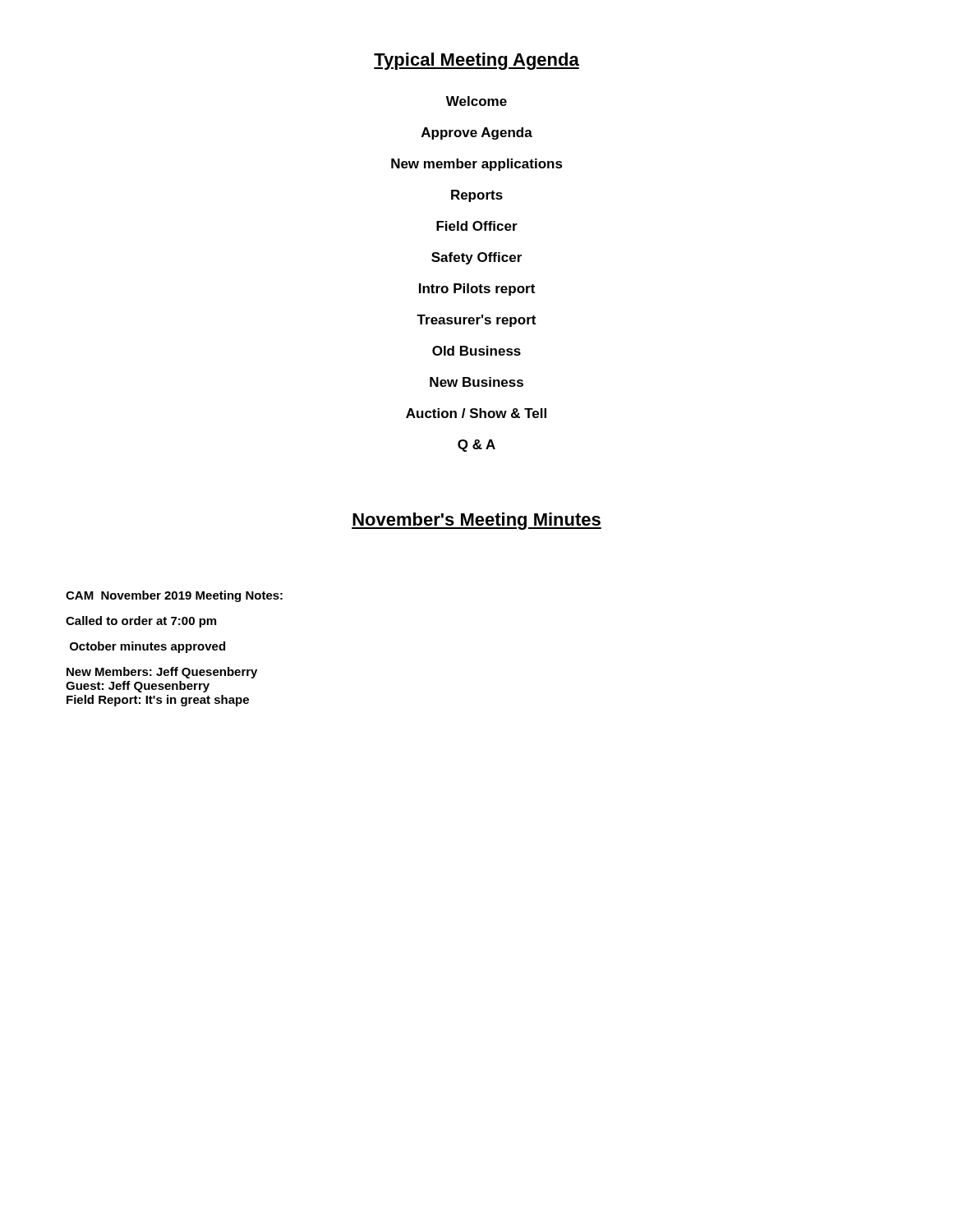Select the title that reads "November's Meeting Minutes"
Screen dimensions: 1232x953
(476, 519)
